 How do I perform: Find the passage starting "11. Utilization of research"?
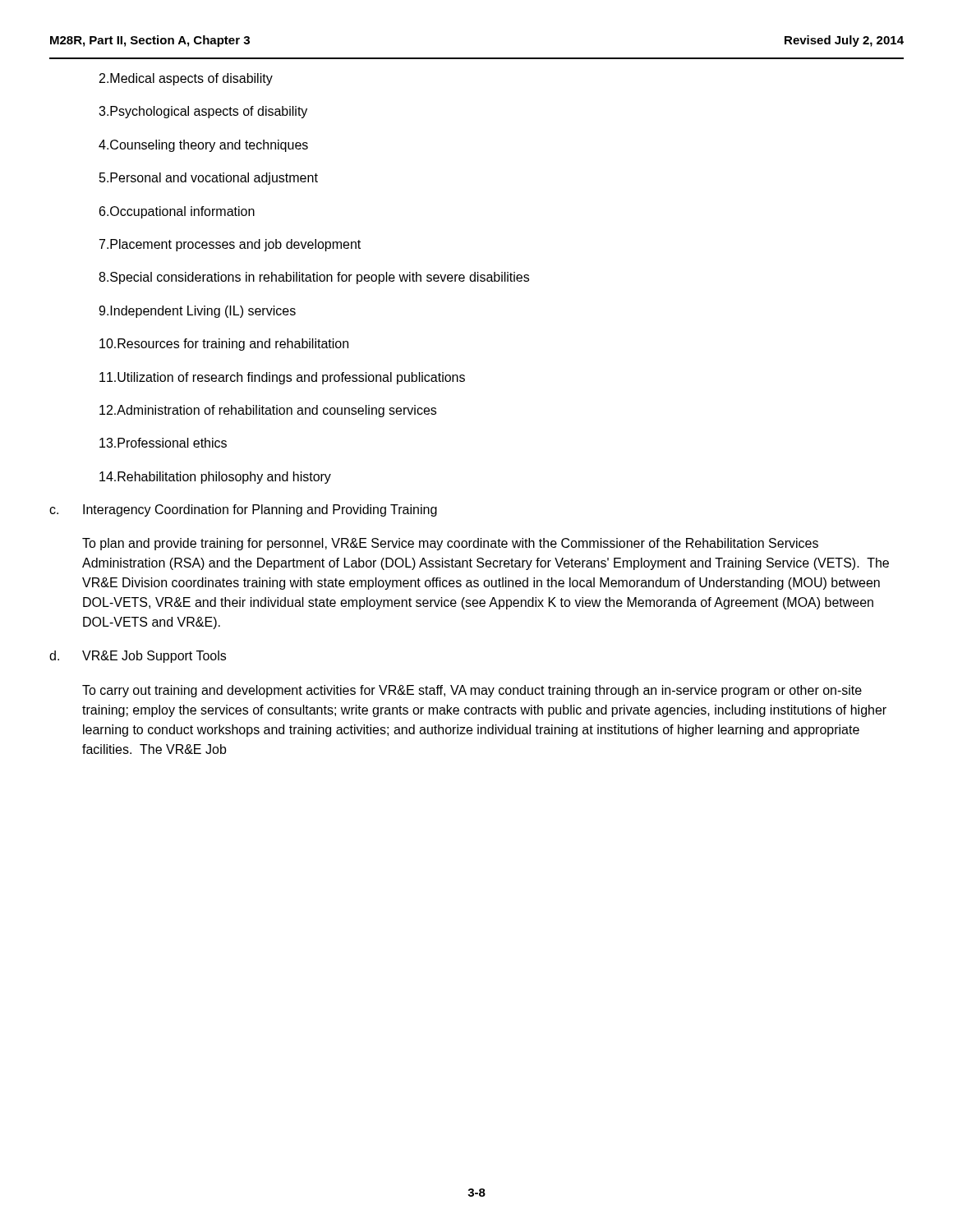(x=476, y=378)
